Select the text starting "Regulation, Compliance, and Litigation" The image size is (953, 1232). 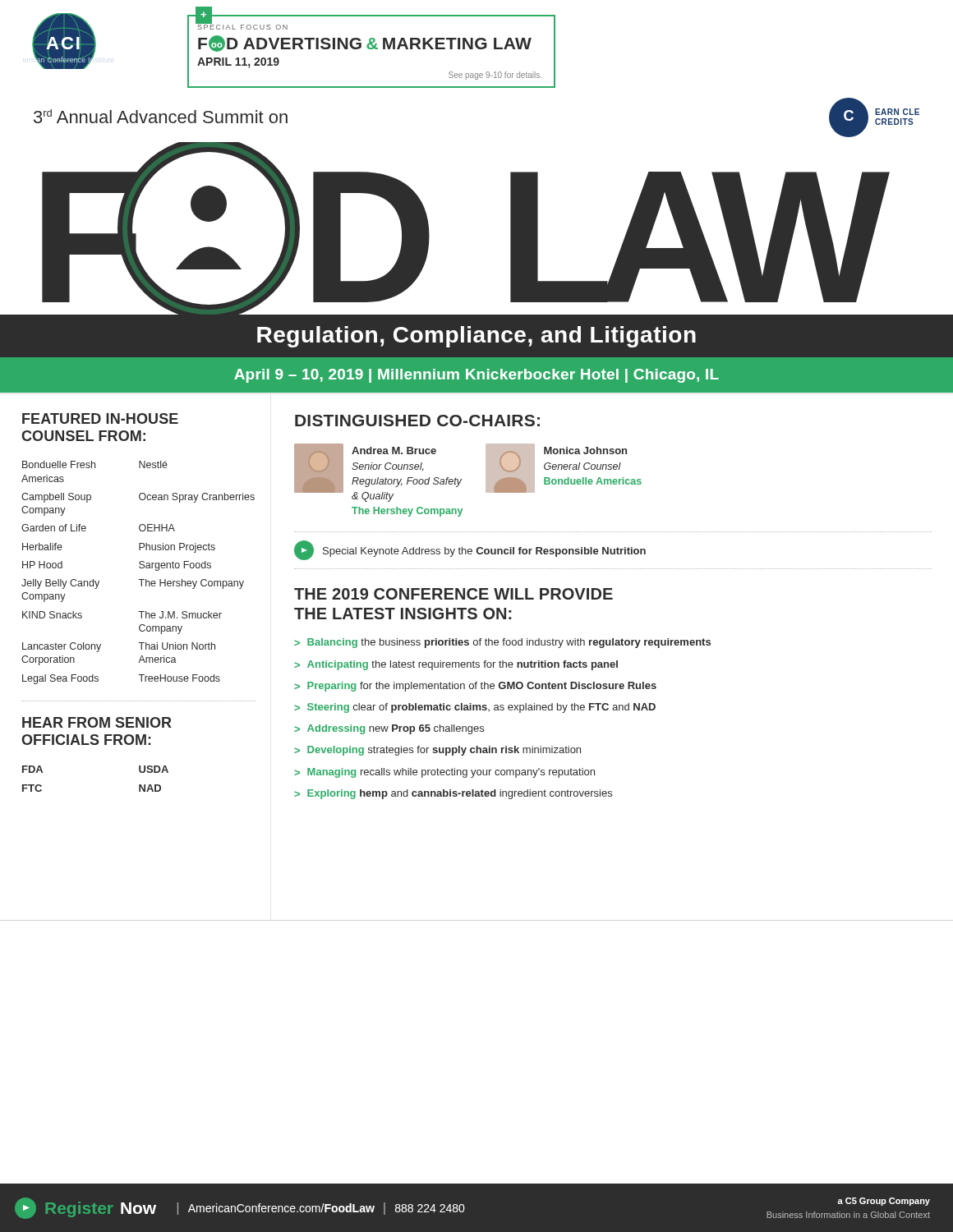pos(476,335)
